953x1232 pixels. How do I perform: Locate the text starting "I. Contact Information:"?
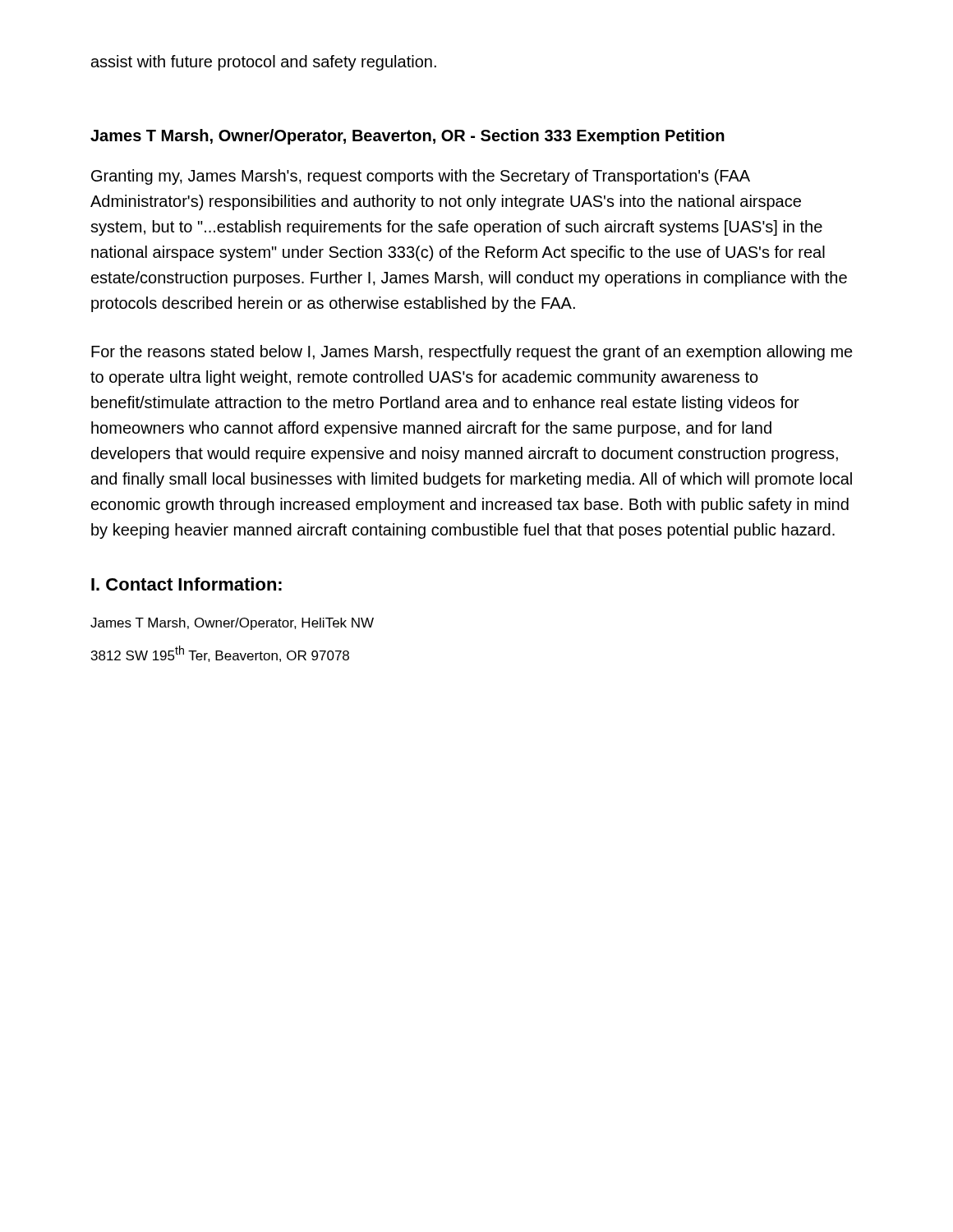[187, 584]
